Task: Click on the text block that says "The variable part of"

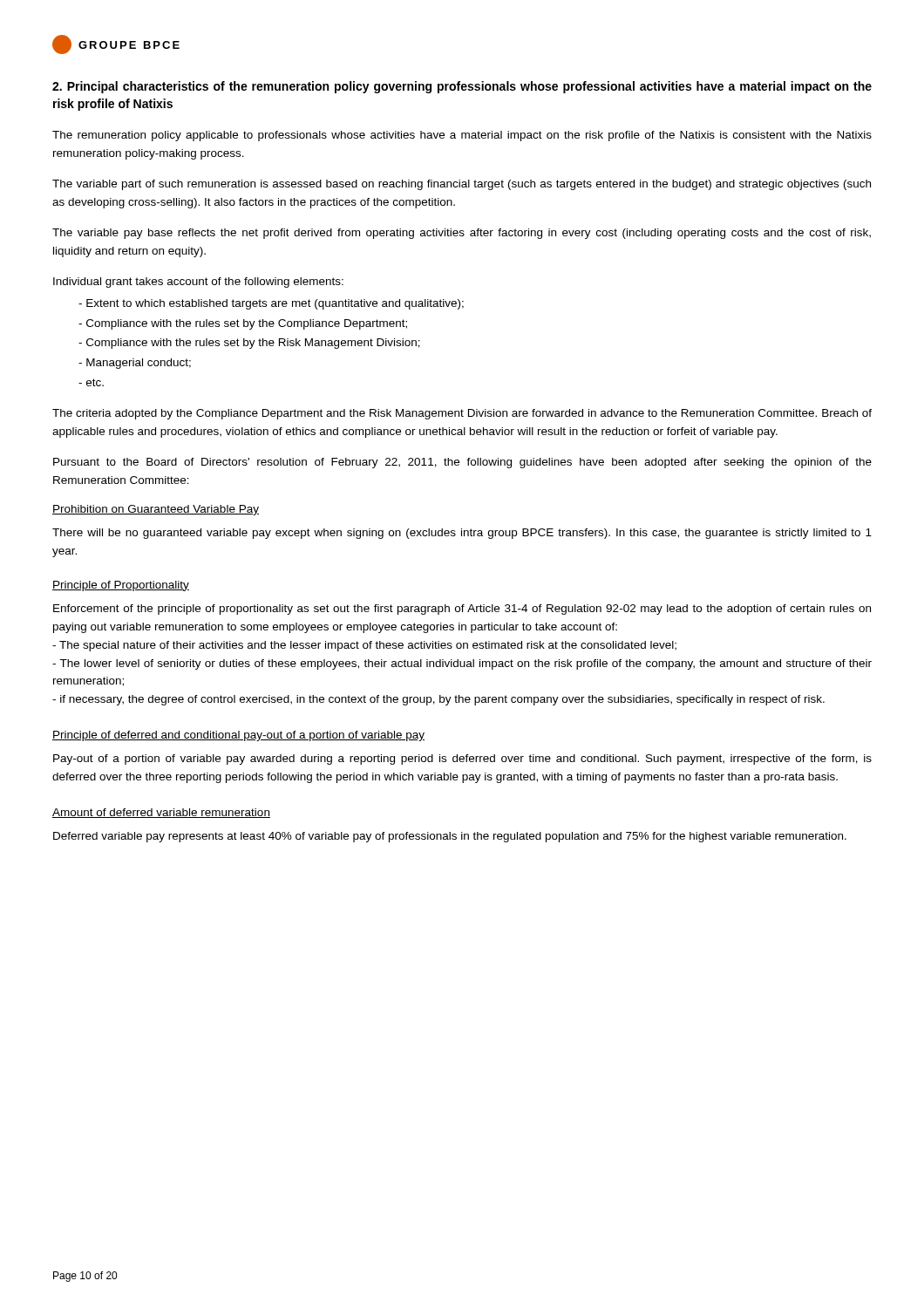Action: 462,193
